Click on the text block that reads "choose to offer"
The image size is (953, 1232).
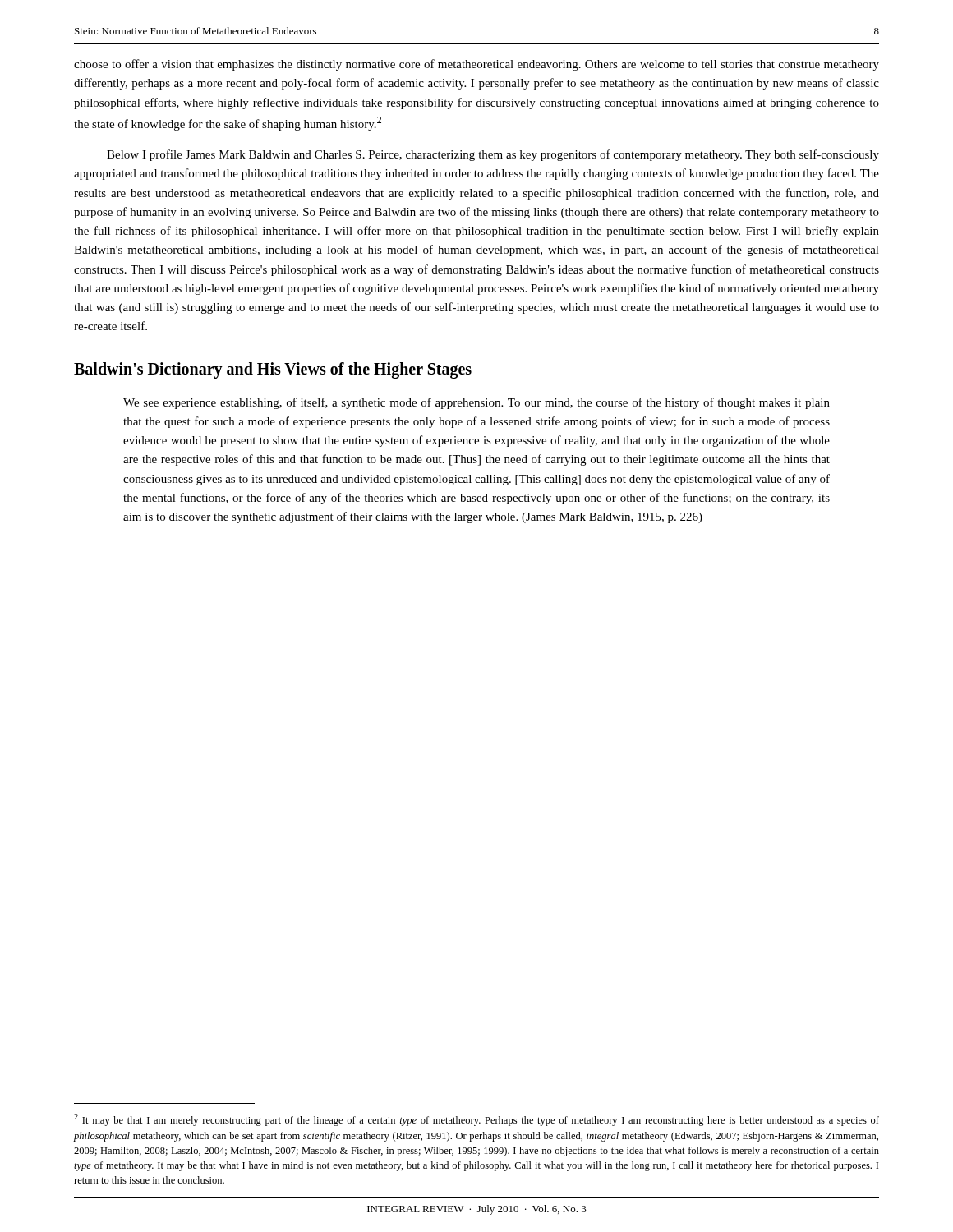pos(476,94)
